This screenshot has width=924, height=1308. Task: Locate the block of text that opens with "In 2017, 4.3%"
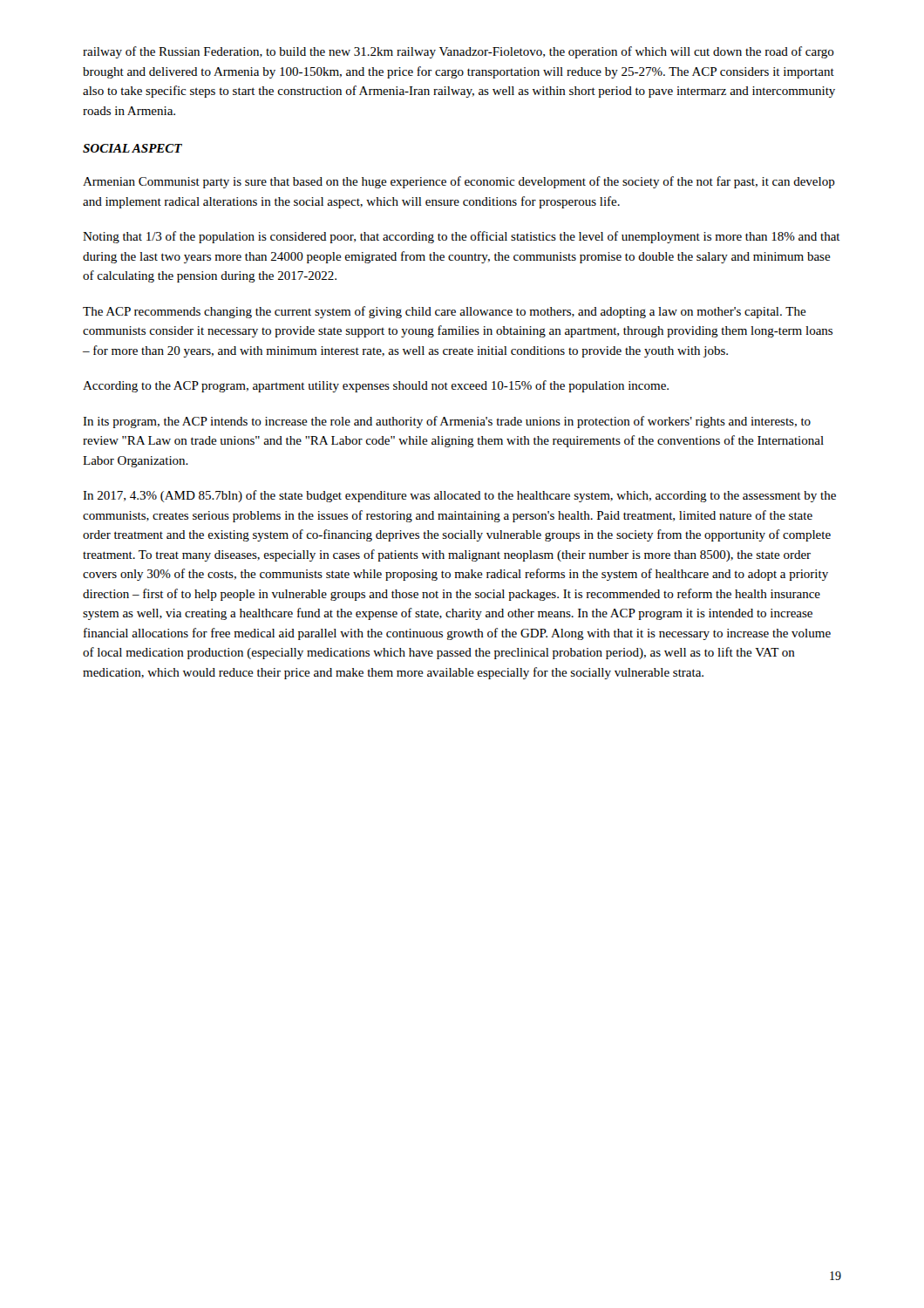pyautogui.click(x=460, y=584)
